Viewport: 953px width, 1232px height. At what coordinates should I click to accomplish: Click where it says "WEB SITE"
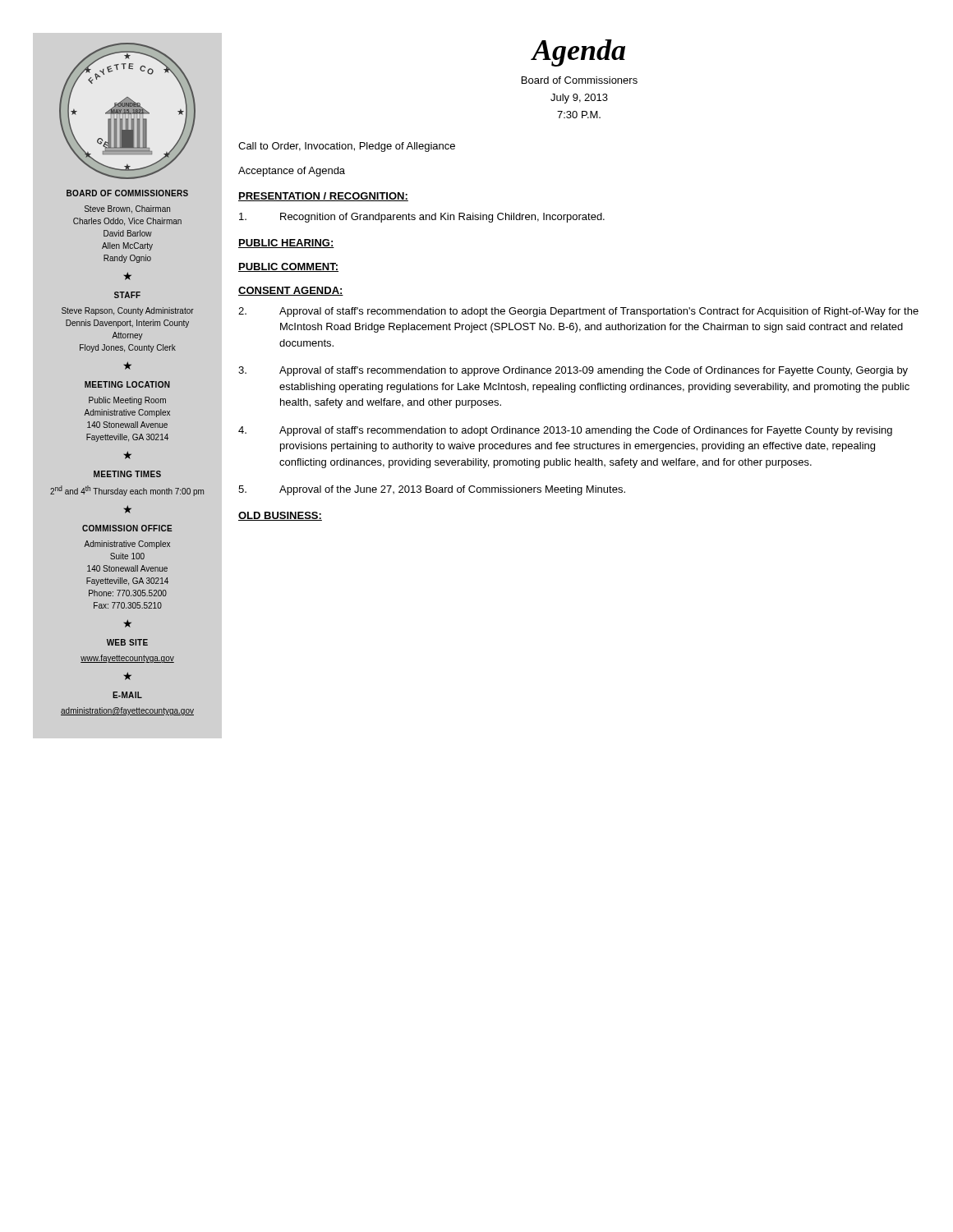(127, 643)
